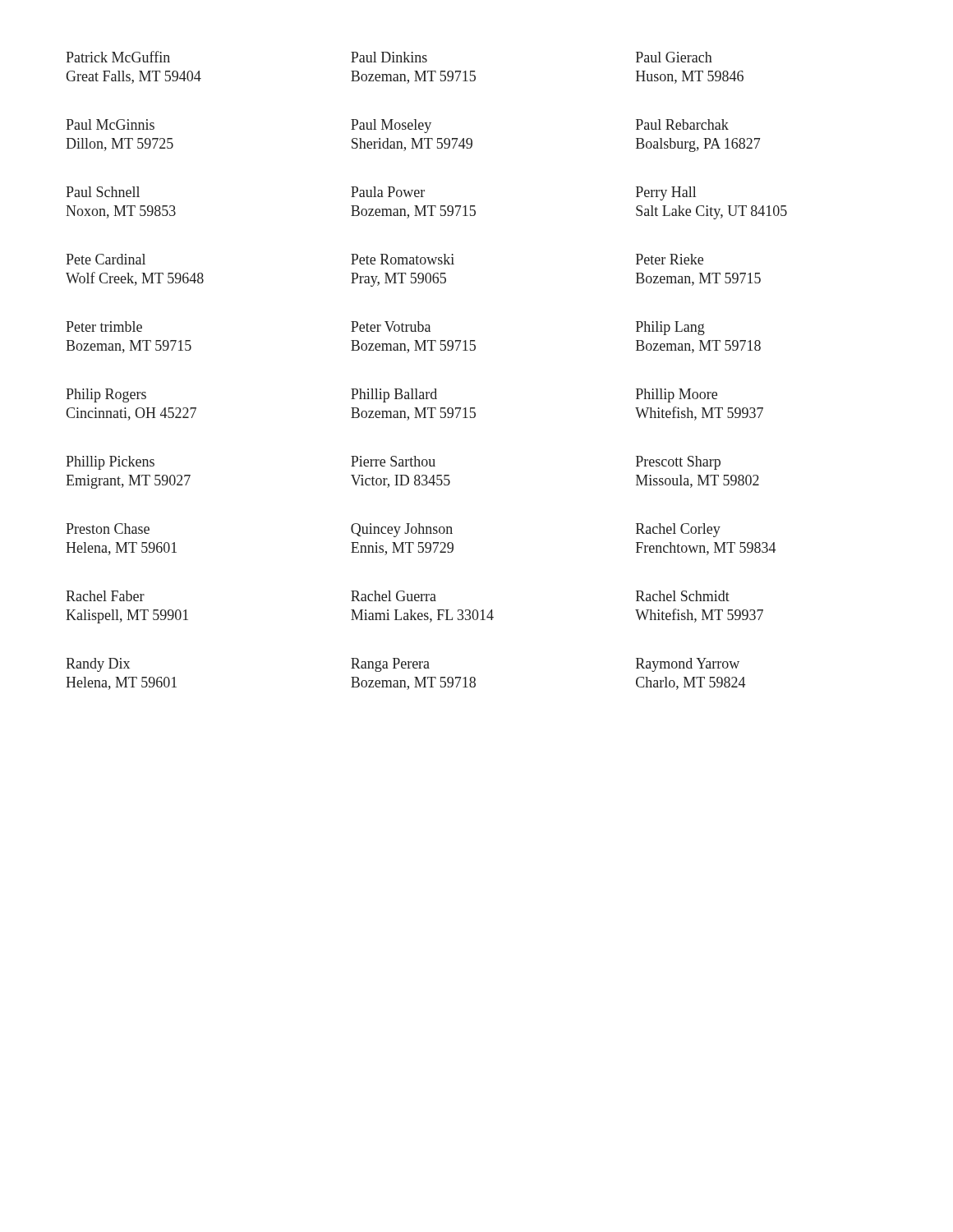The width and height of the screenshot is (953, 1232).
Task: Select the list item with the text "Rachel Corley Frenchtown, MT 59834"
Action: (761, 539)
